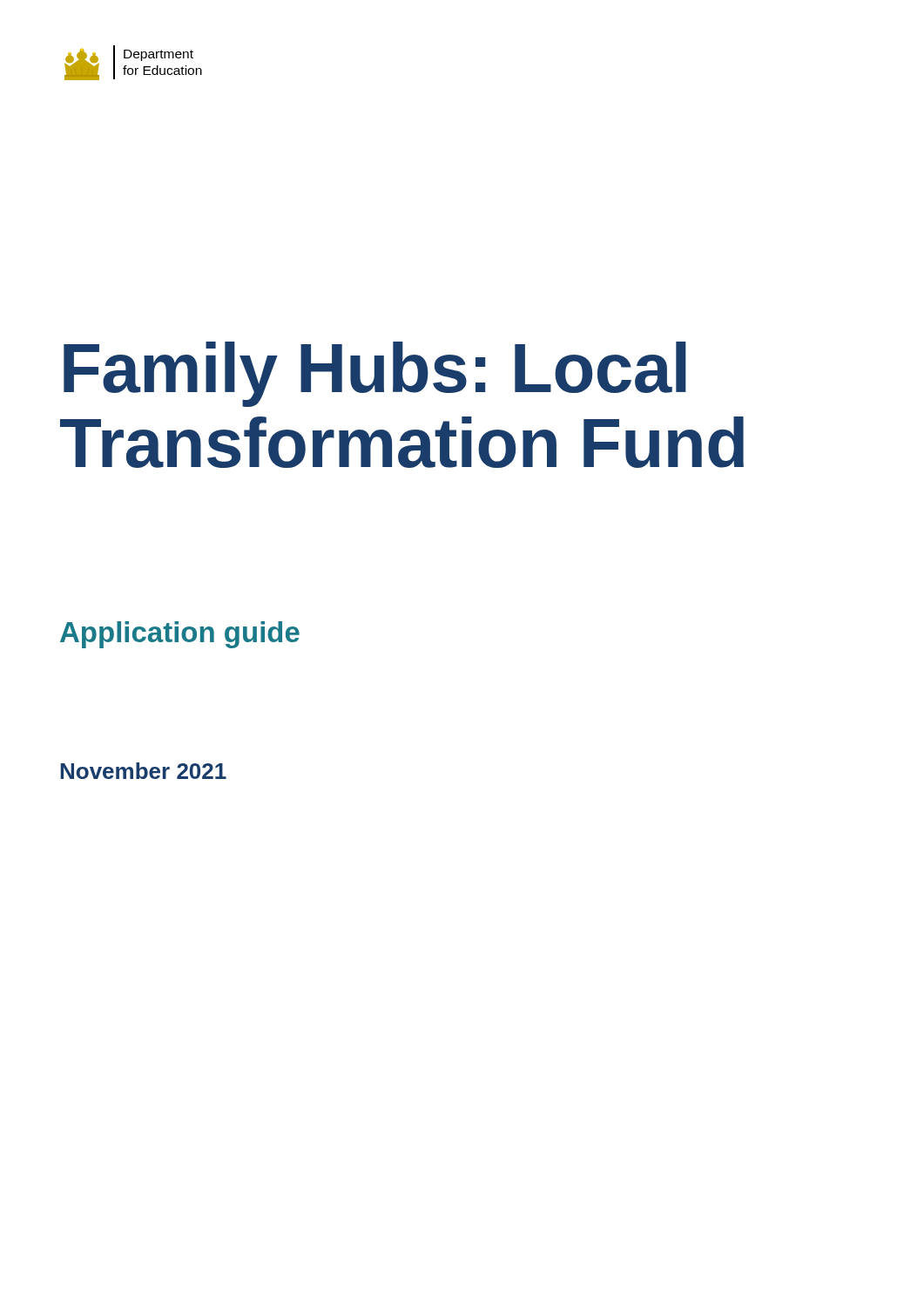
Task: Point to the region starting "Application guide"
Action: pyautogui.click(x=180, y=632)
